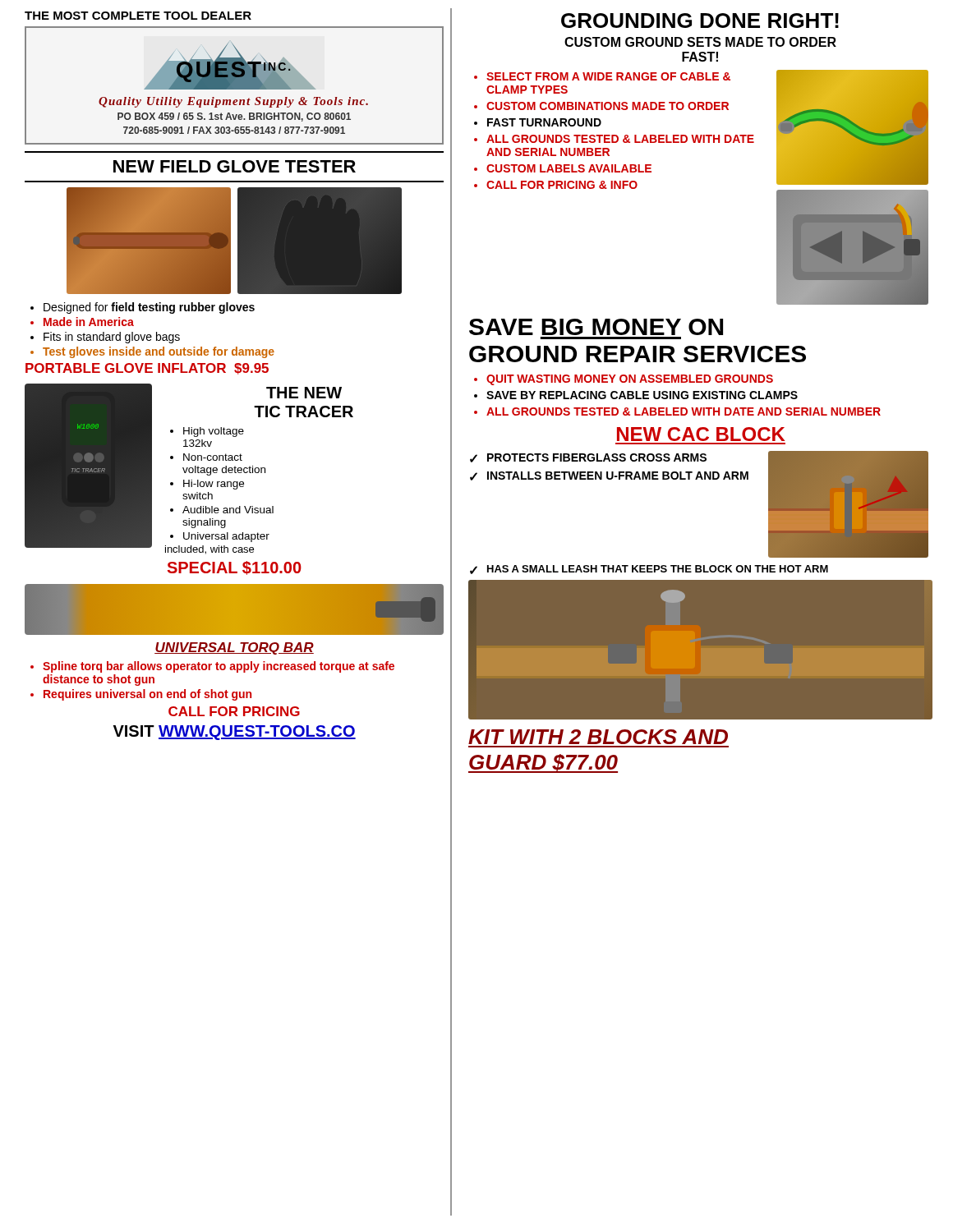Select the text block containing "KIT WITH 2"
The width and height of the screenshot is (953, 1232).
click(x=598, y=749)
